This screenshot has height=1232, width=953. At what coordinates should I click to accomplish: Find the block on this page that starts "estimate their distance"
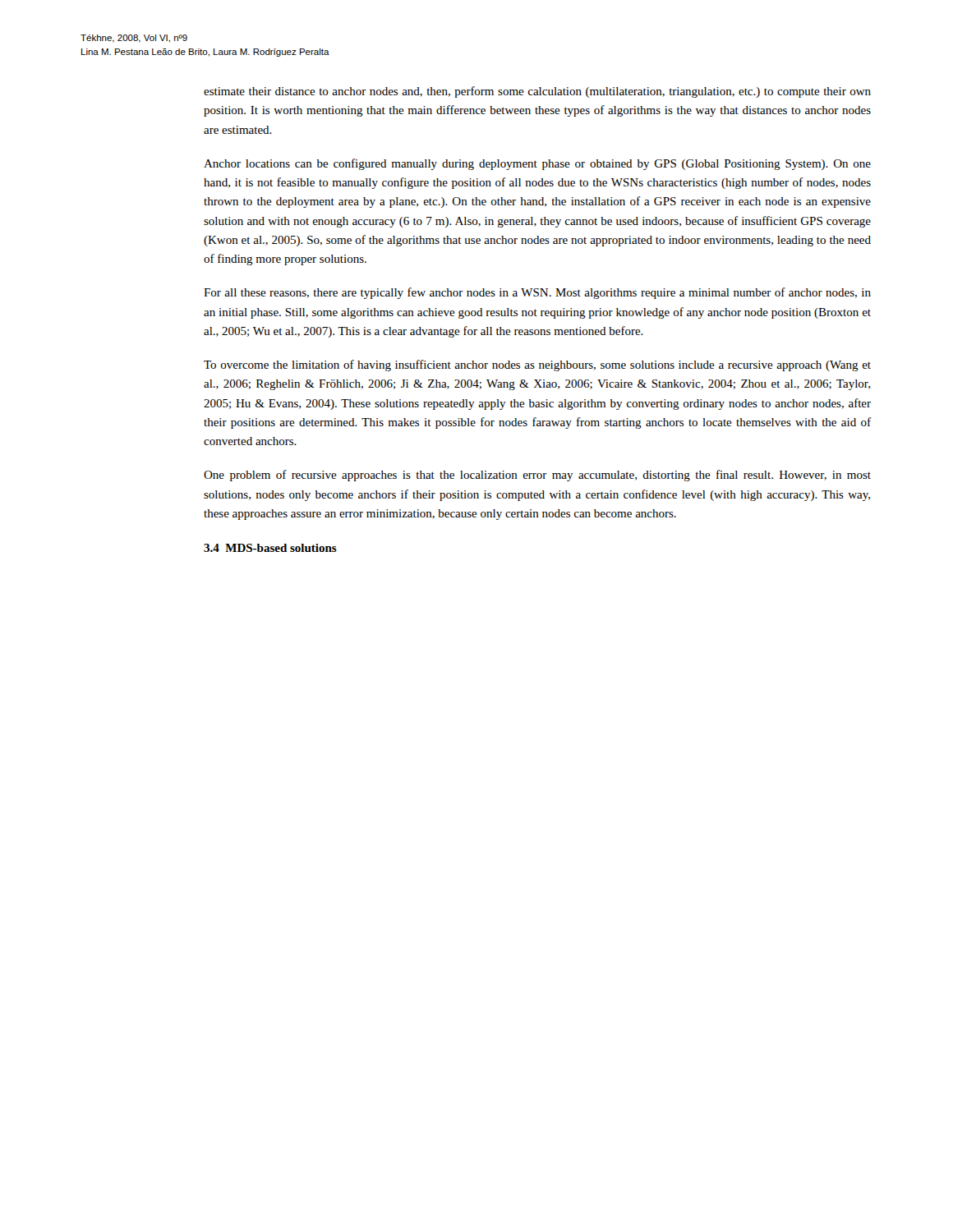tap(537, 110)
